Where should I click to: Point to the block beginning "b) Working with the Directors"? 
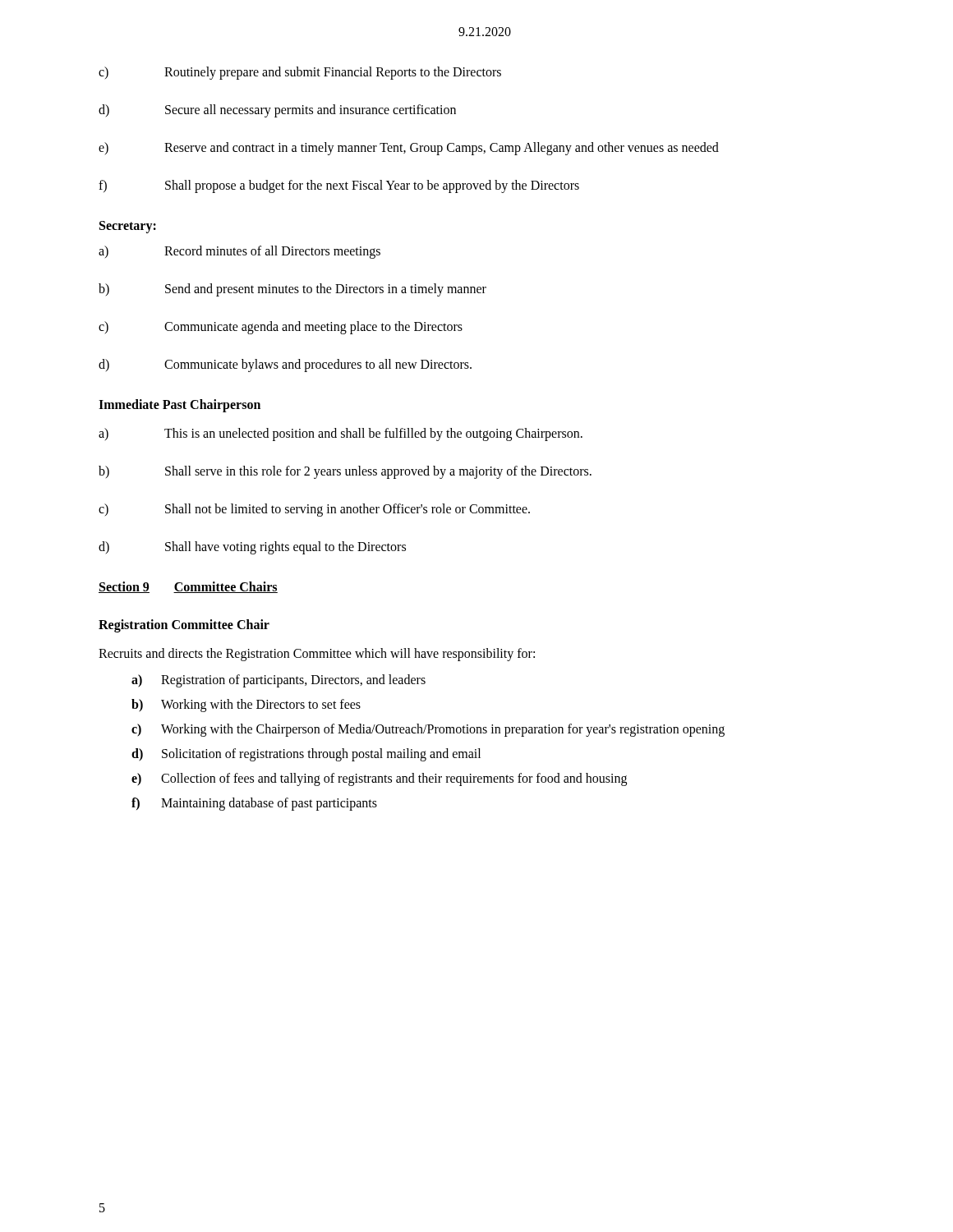click(x=246, y=706)
